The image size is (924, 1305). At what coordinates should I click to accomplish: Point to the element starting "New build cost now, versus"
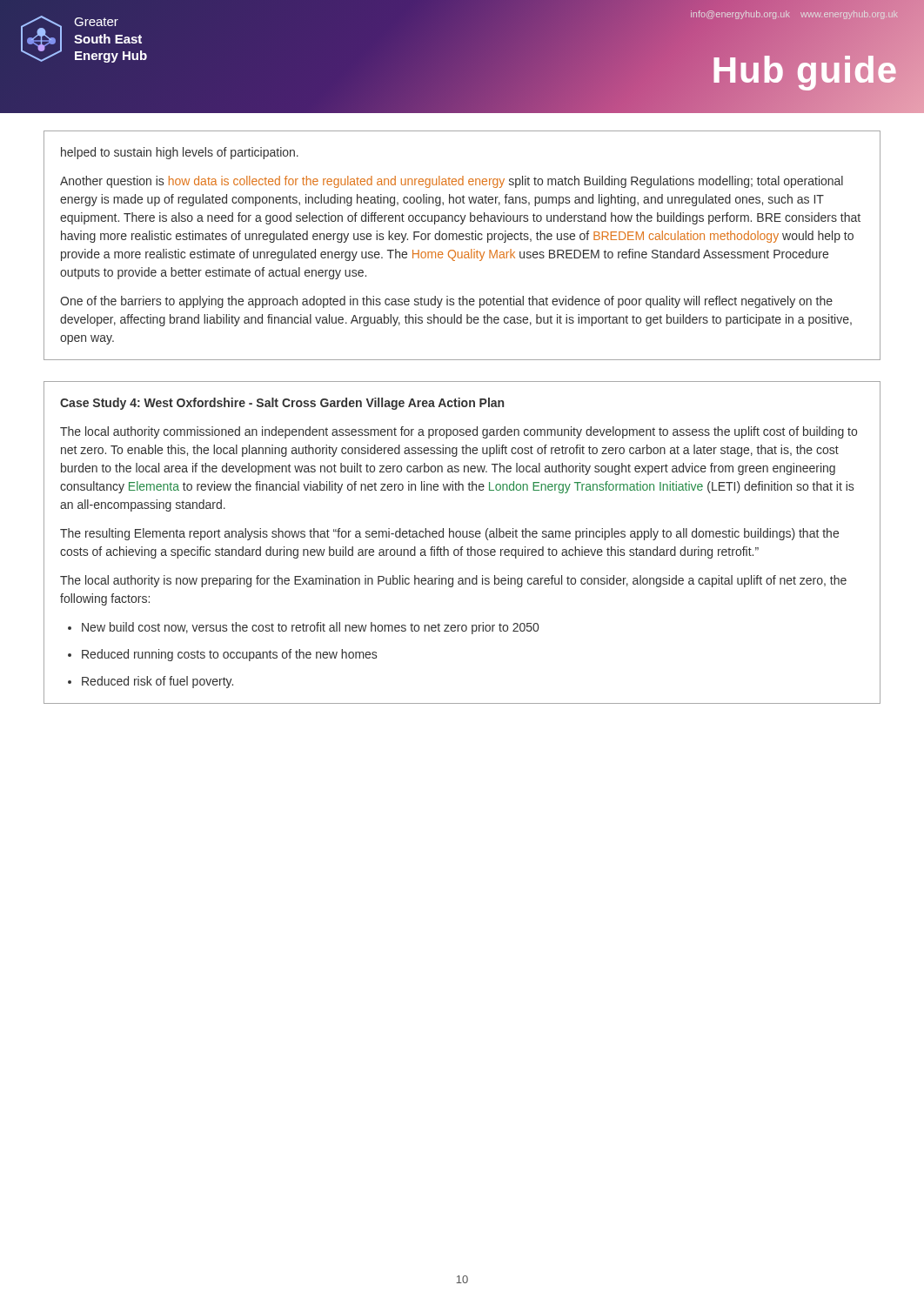[310, 627]
